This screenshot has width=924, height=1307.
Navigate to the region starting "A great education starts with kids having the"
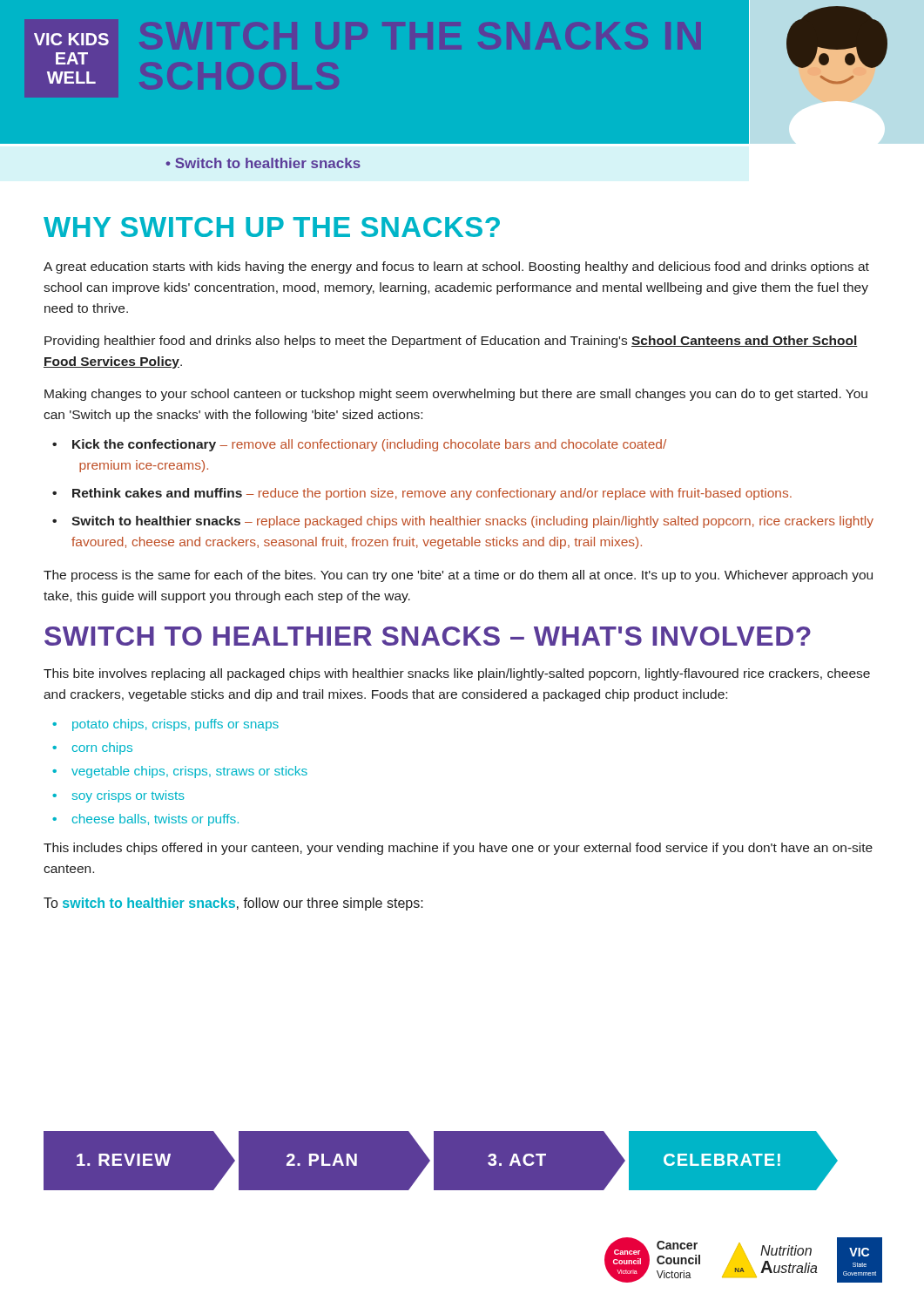tap(456, 287)
